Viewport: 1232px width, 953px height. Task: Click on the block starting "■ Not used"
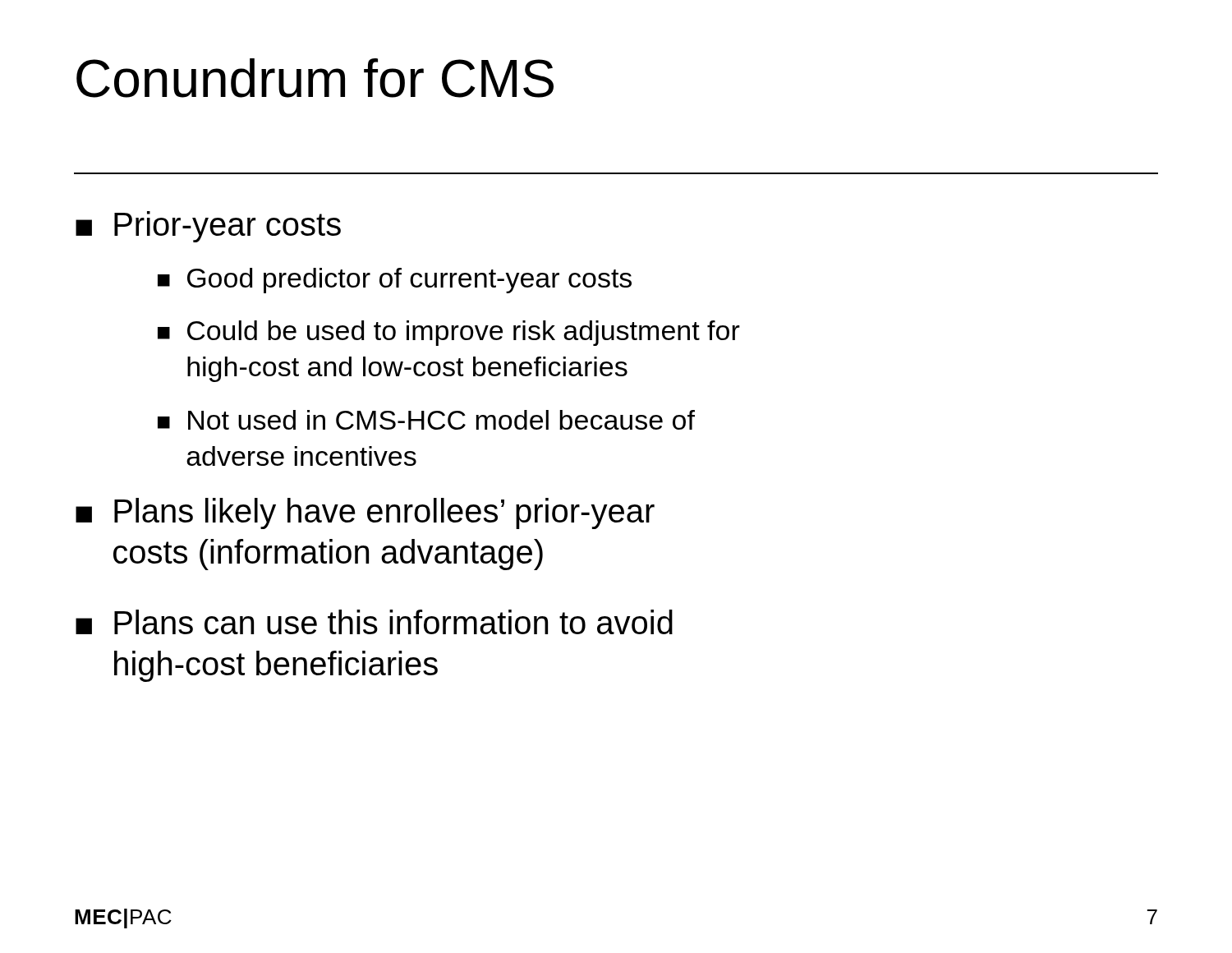pyautogui.click(x=425, y=438)
